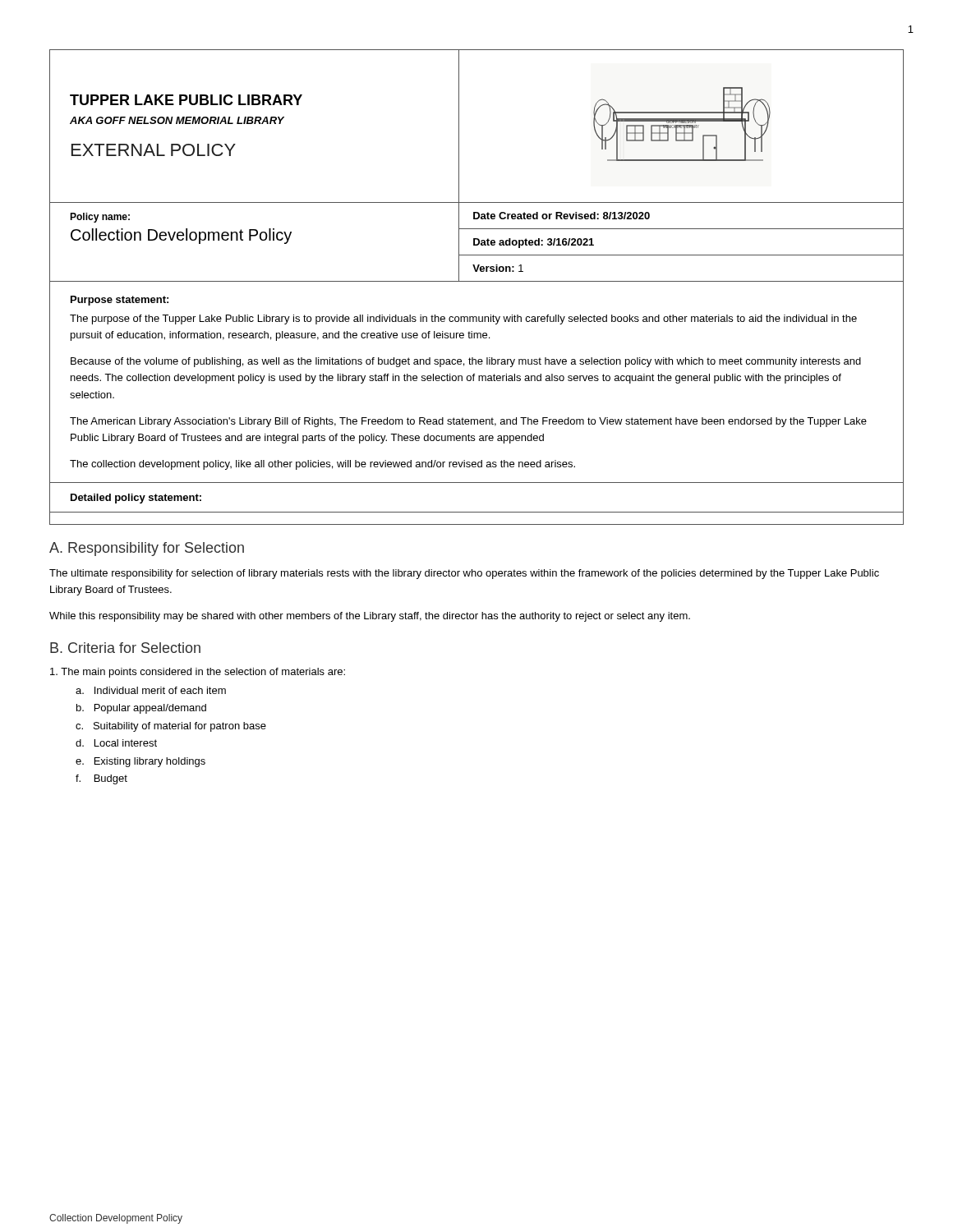This screenshot has height=1232, width=953.
Task: Click on the text block with the text "While this responsibility may be shared with other"
Action: point(370,616)
